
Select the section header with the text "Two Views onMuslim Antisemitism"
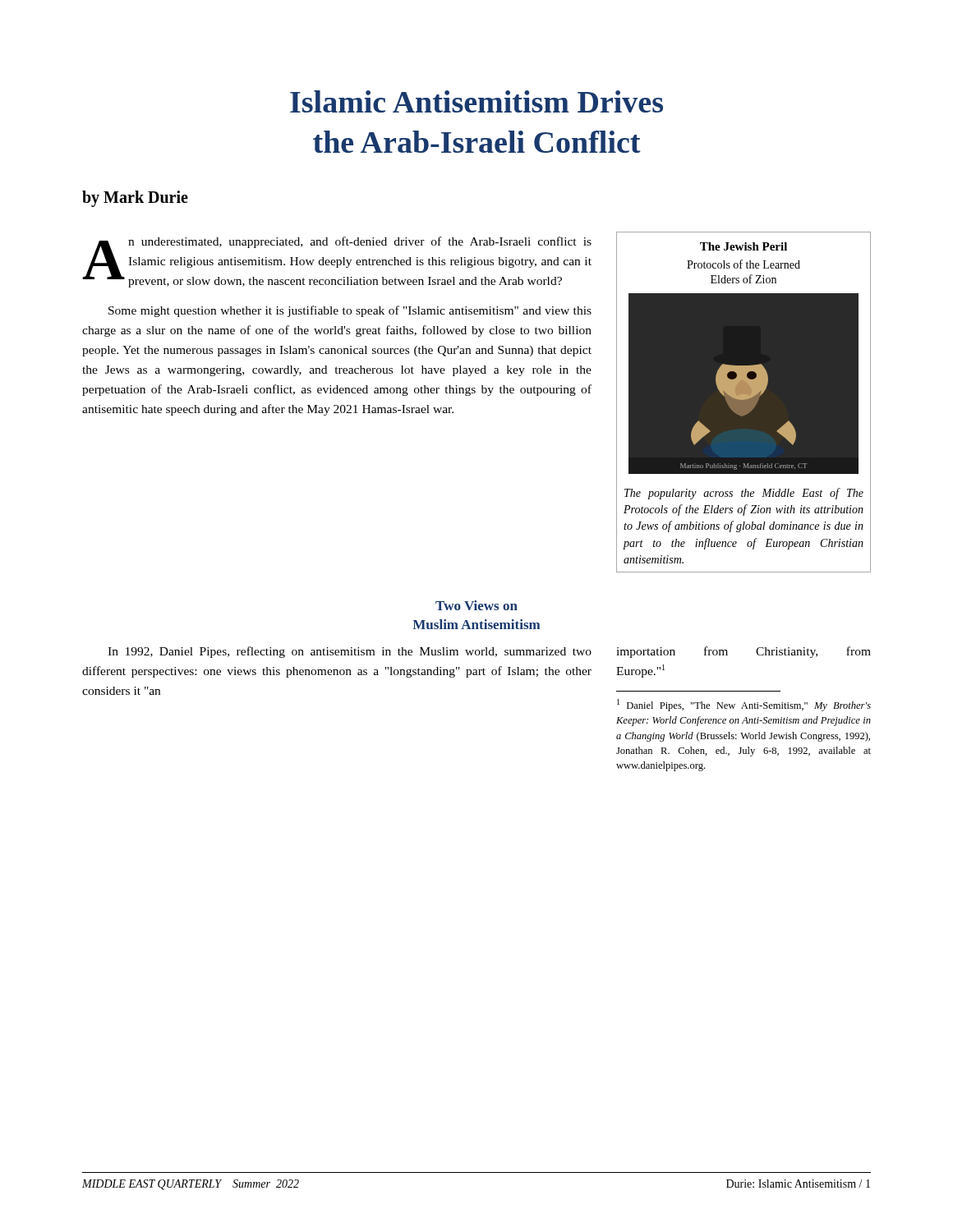click(476, 616)
